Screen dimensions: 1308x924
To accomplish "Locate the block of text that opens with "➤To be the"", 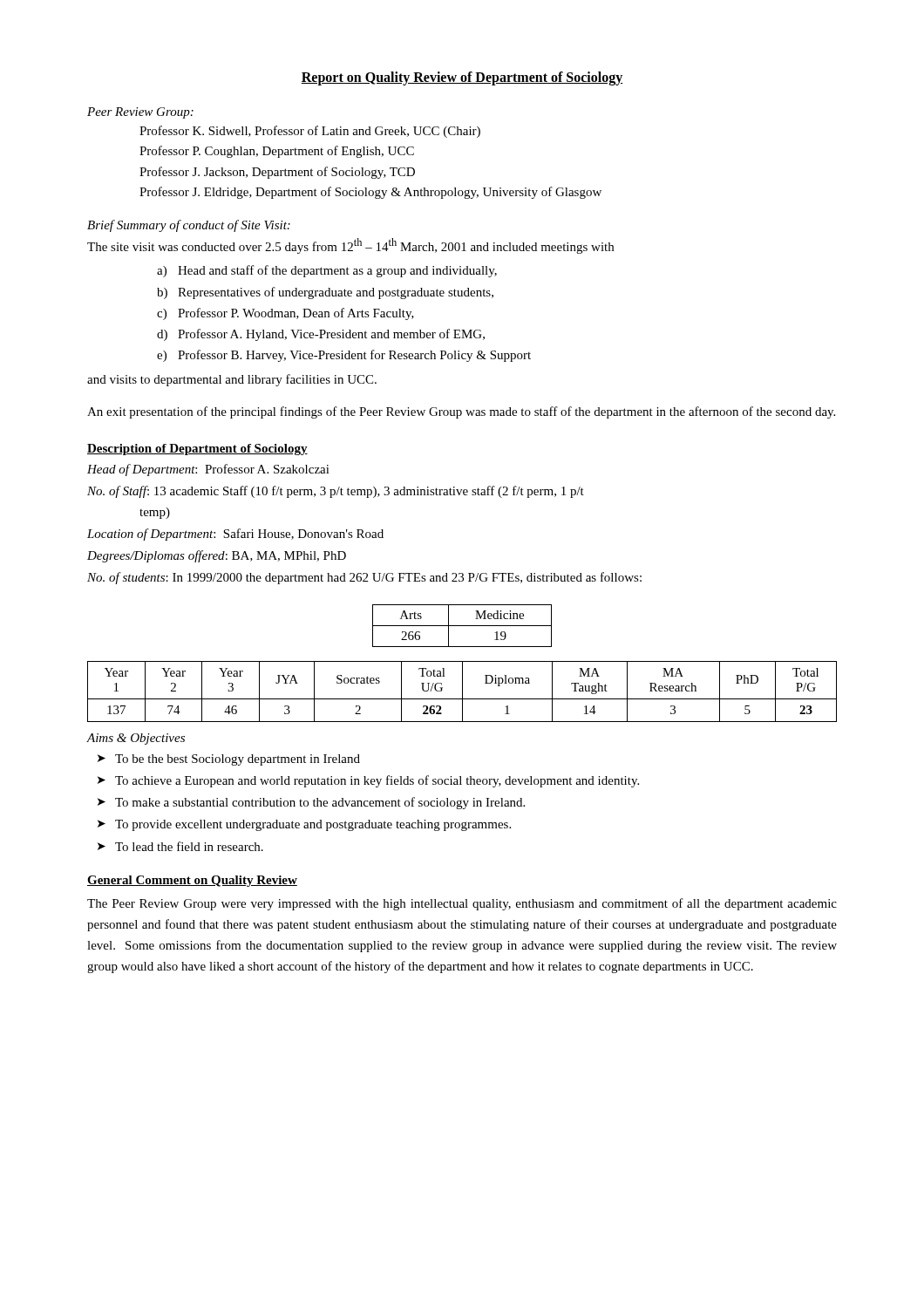I will pos(228,759).
